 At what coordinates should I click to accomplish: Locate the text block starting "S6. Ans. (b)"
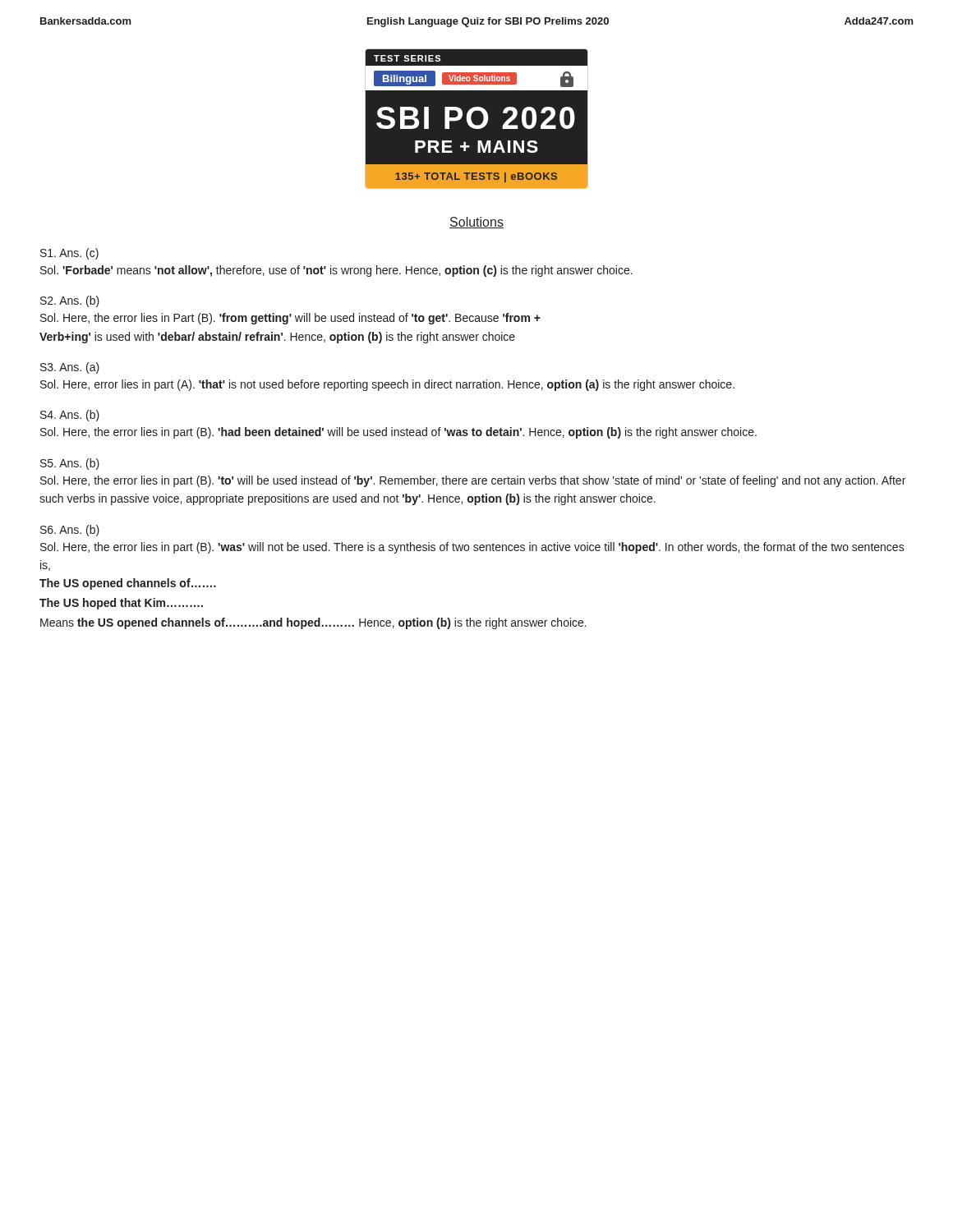[70, 531]
